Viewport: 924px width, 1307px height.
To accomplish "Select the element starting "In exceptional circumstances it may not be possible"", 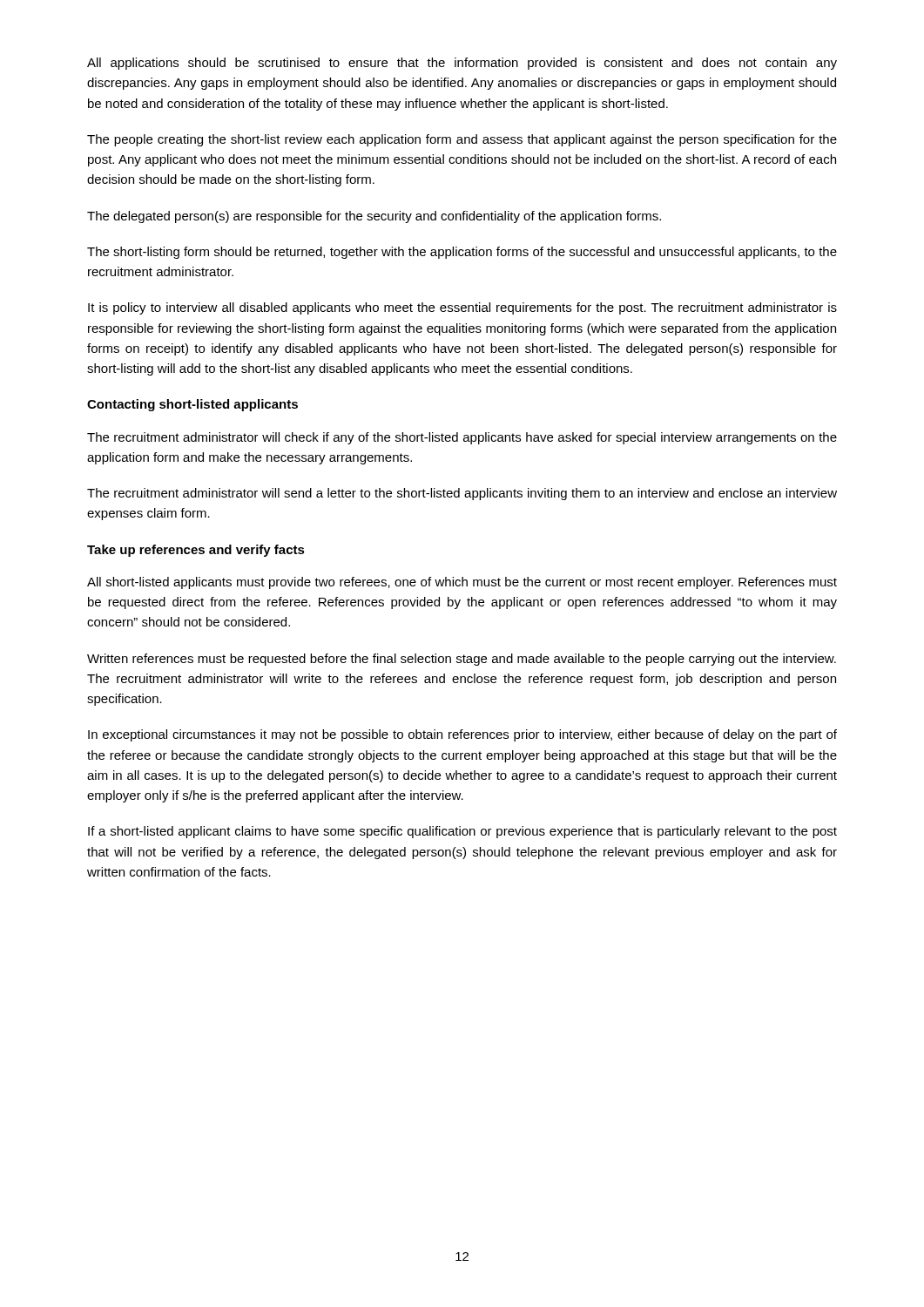I will pos(462,765).
